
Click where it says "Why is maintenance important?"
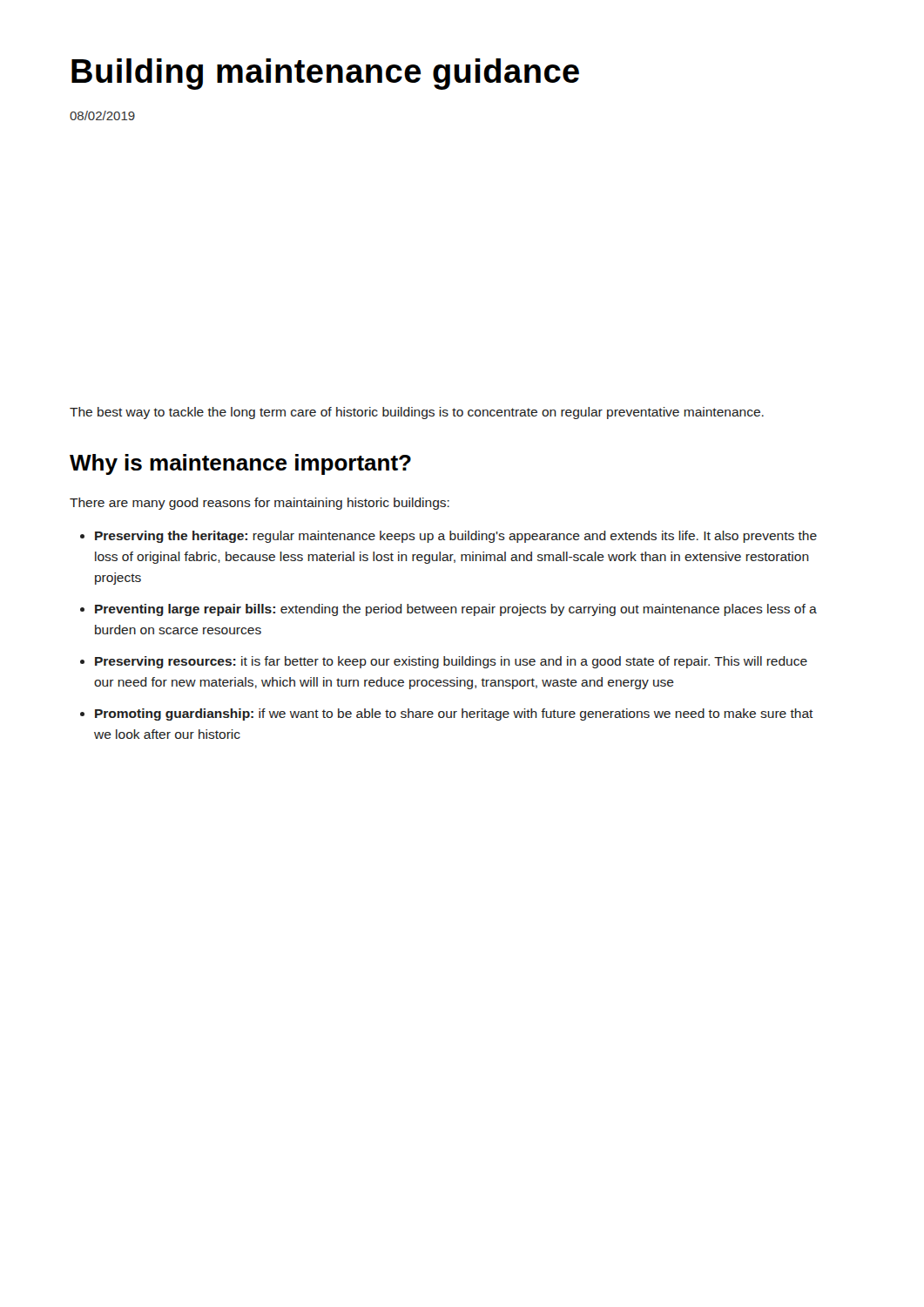240,464
